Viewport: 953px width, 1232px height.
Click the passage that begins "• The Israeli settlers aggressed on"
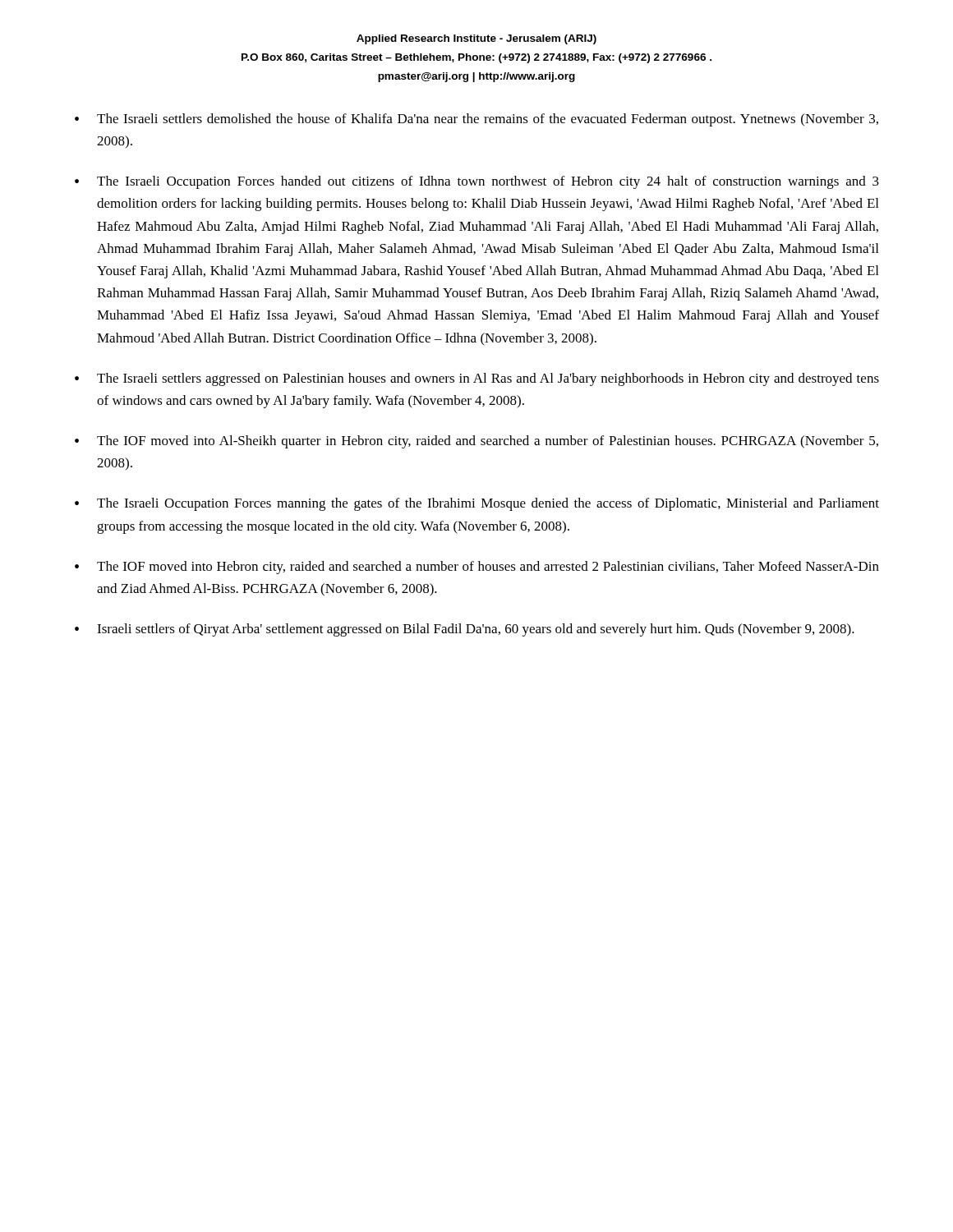(476, 389)
